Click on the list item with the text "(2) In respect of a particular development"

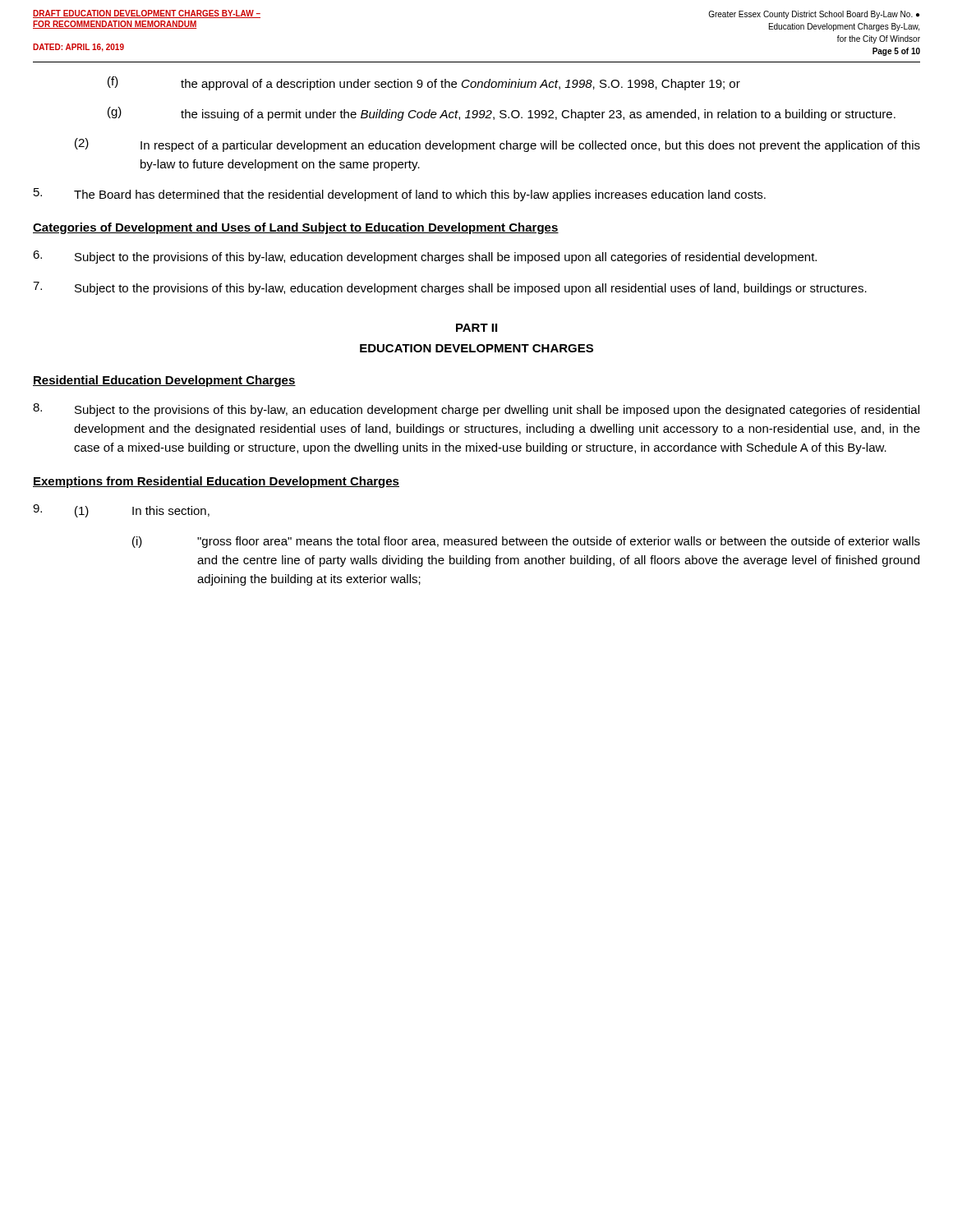pos(497,154)
